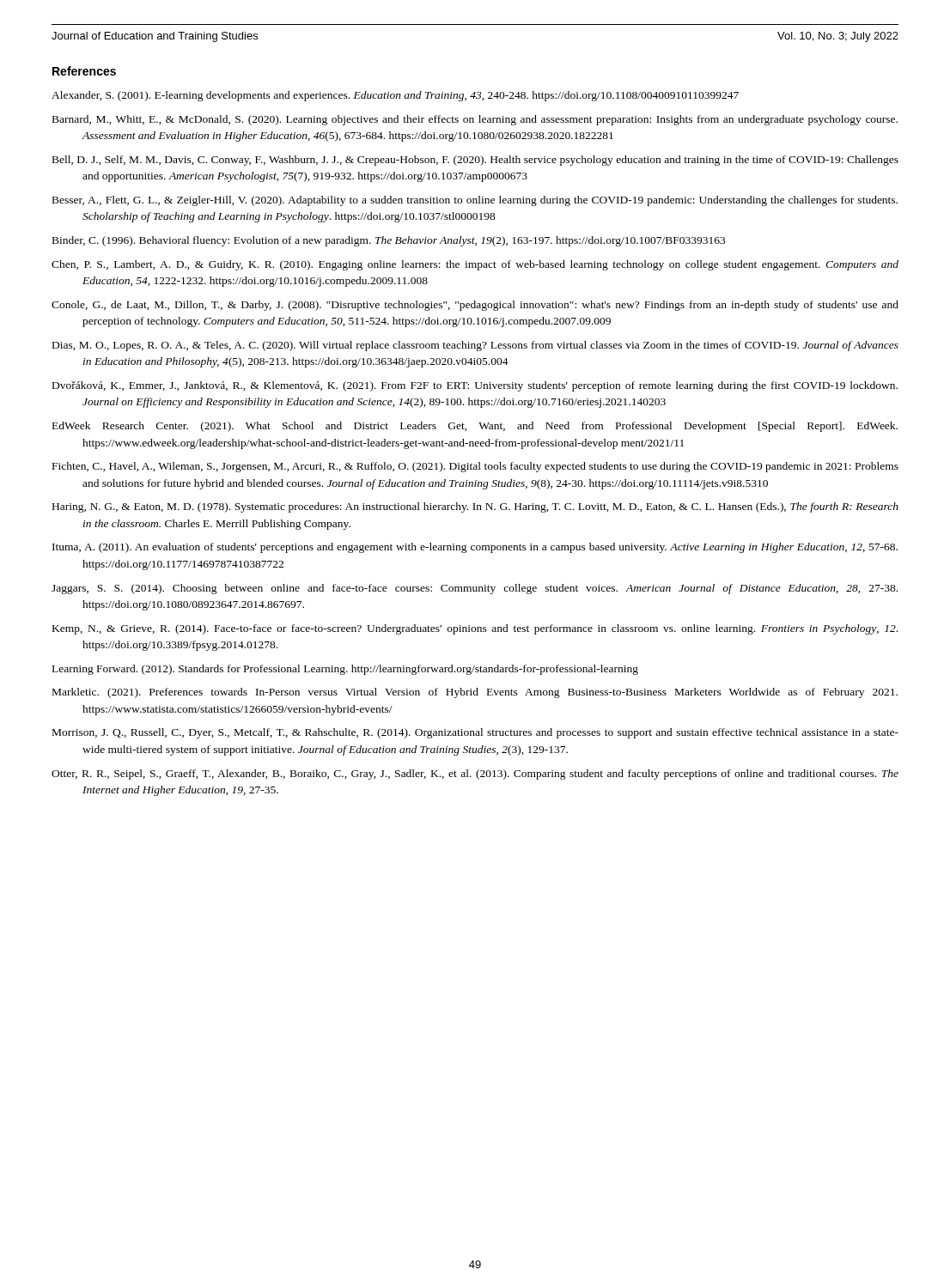The image size is (950, 1288).
Task: Select the region starting "Markletic. (2021). Preferences towards In-Person versus Virtual Version"
Action: pyautogui.click(x=475, y=700)
